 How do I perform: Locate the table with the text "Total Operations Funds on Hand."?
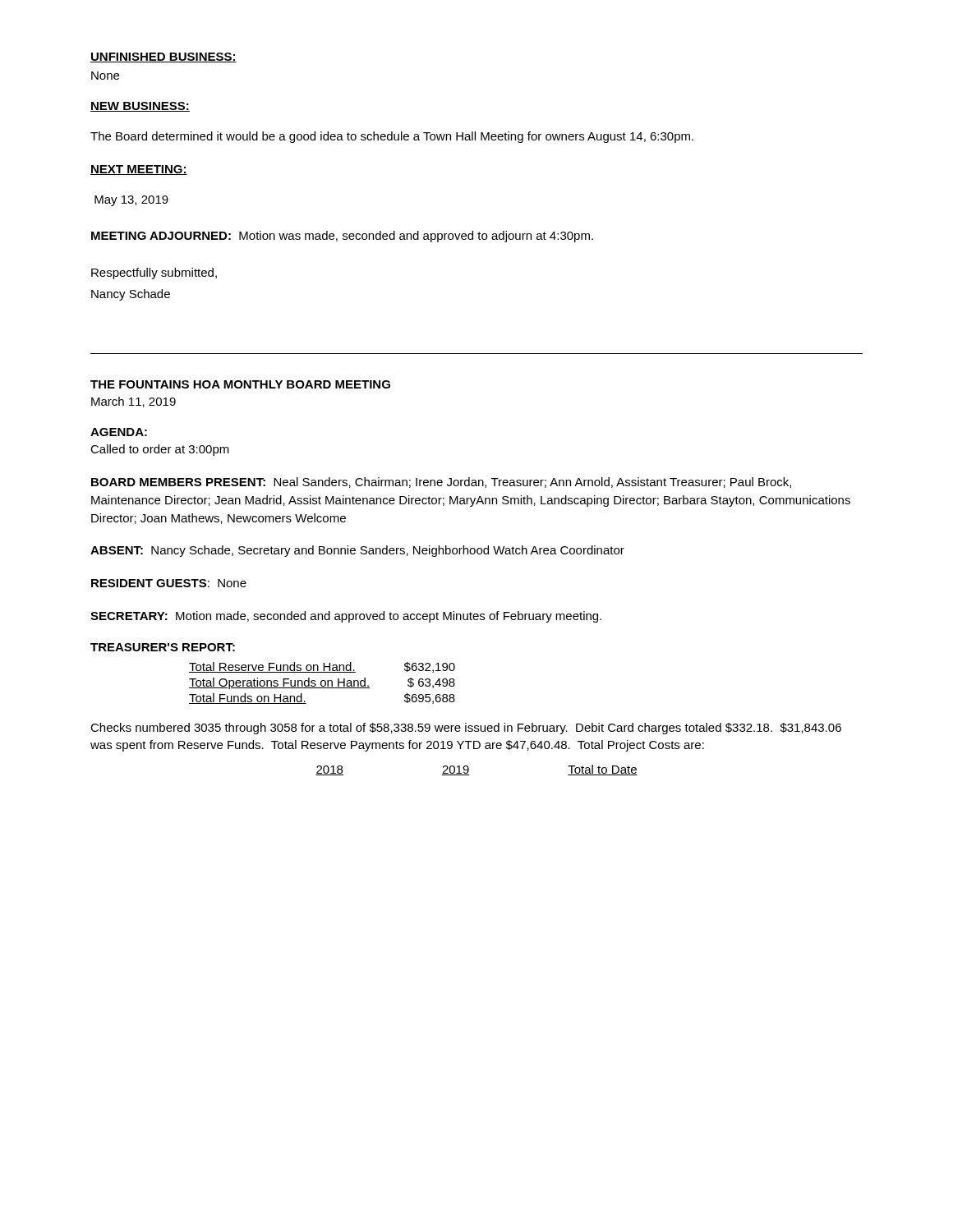pos(476,682)
